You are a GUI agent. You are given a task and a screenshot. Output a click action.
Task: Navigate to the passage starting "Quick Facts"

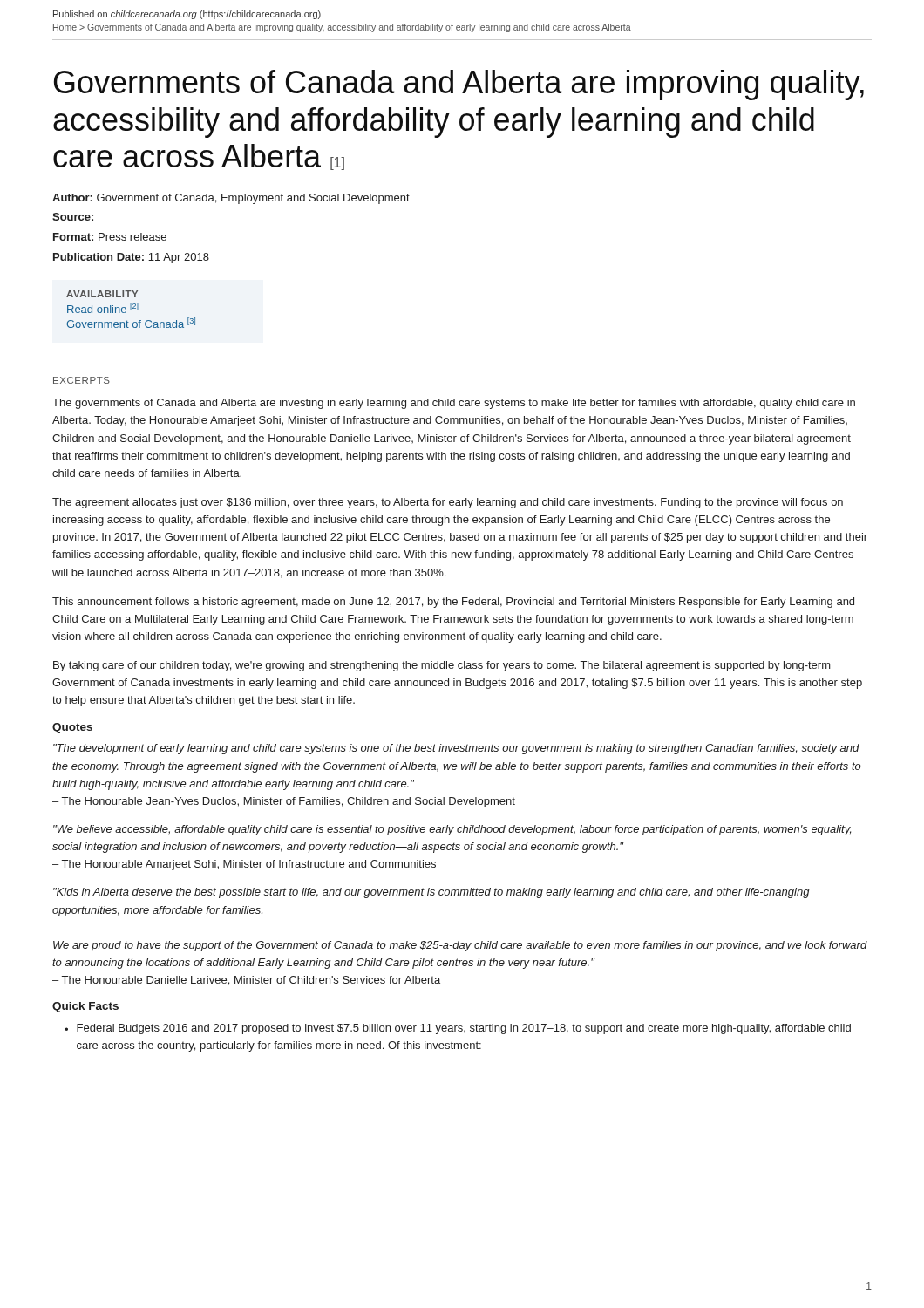(x=86, y=1006)
